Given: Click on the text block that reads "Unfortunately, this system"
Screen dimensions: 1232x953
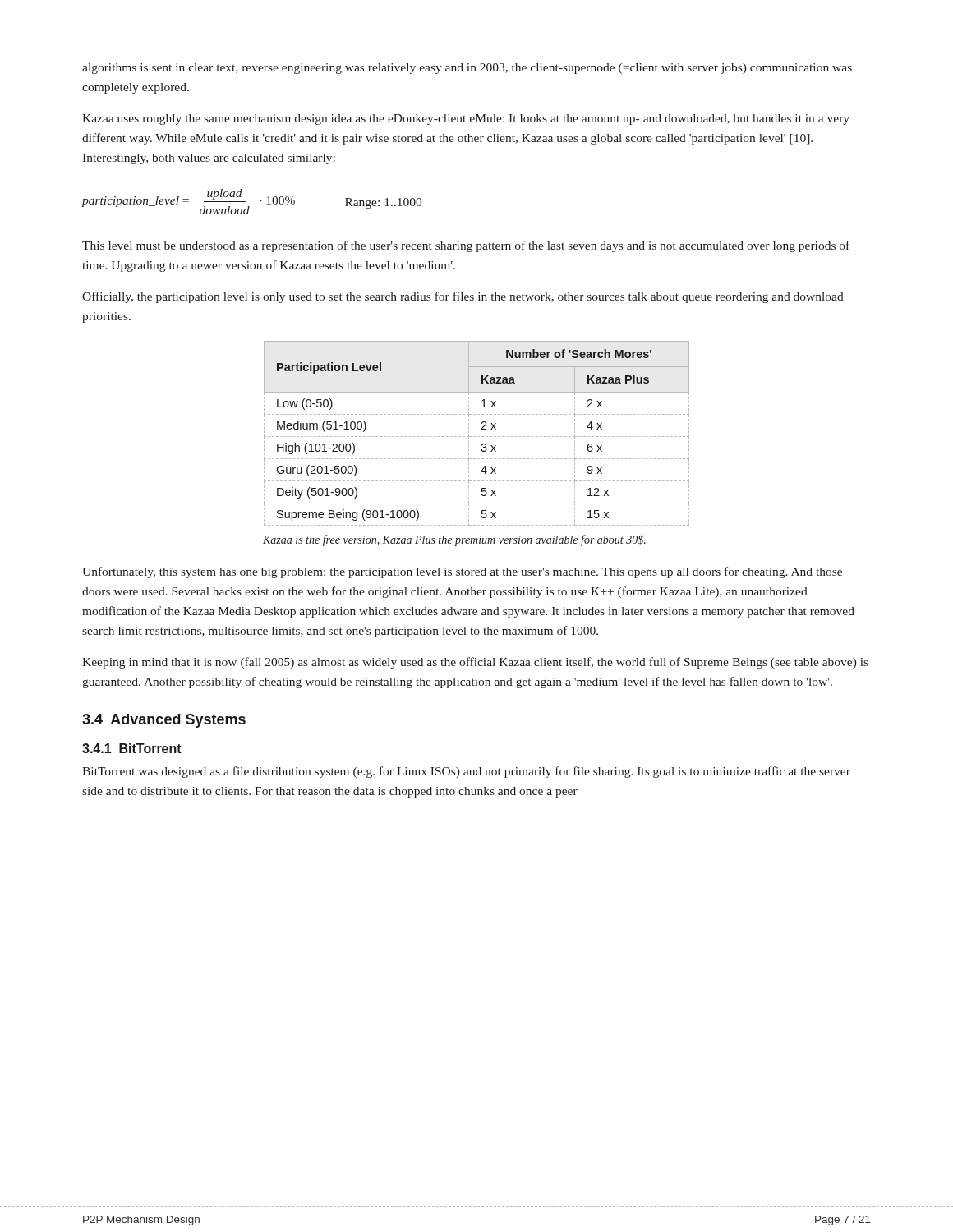Looking at the screenshot, I should (x=468, y=601).
